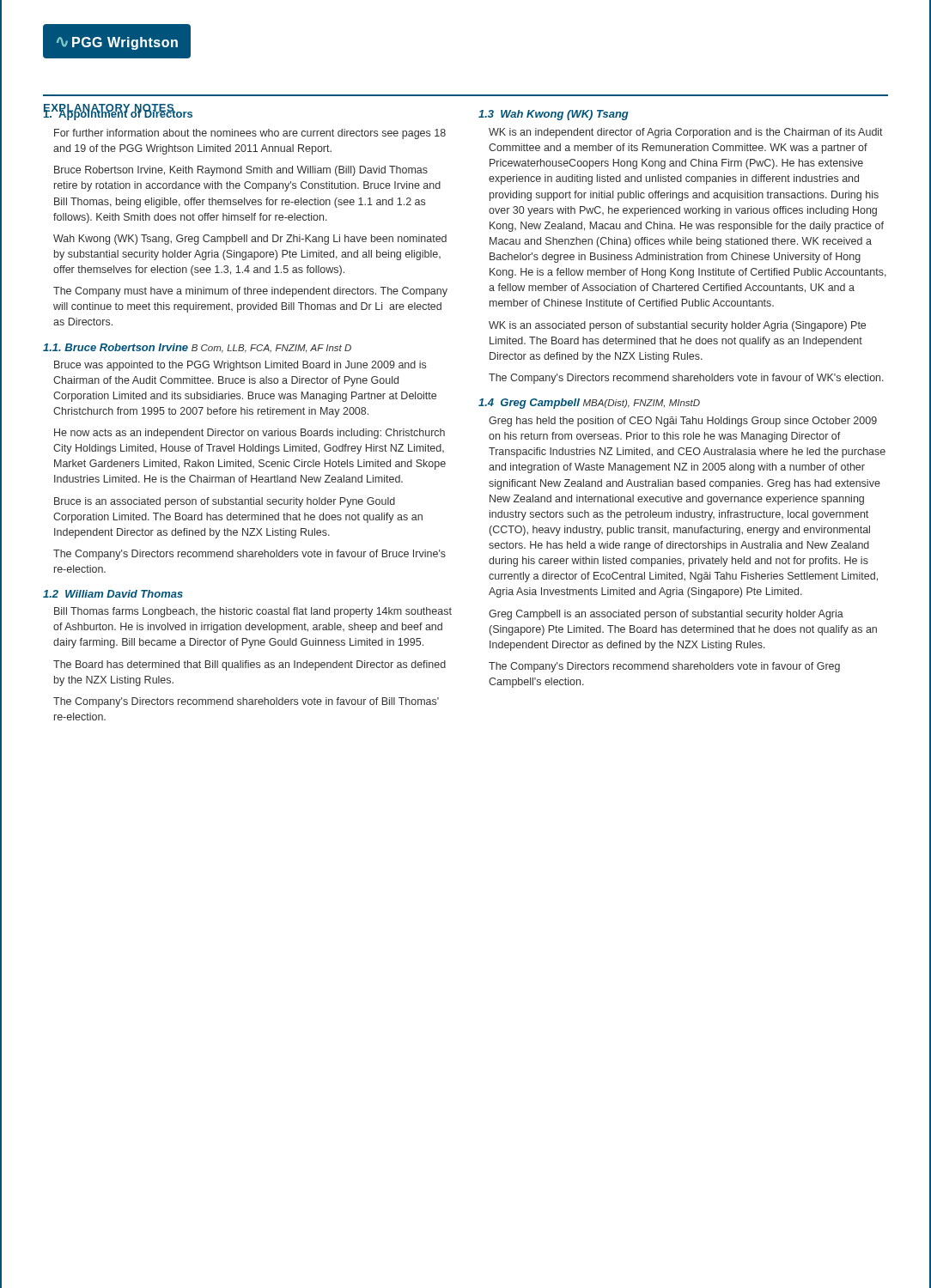931x1288 pixels.
Task: Locate the section header that opens with "1.4 Greg Campbell MBA(Dist), FNZIM,"
Action: [x=589, y=402]
